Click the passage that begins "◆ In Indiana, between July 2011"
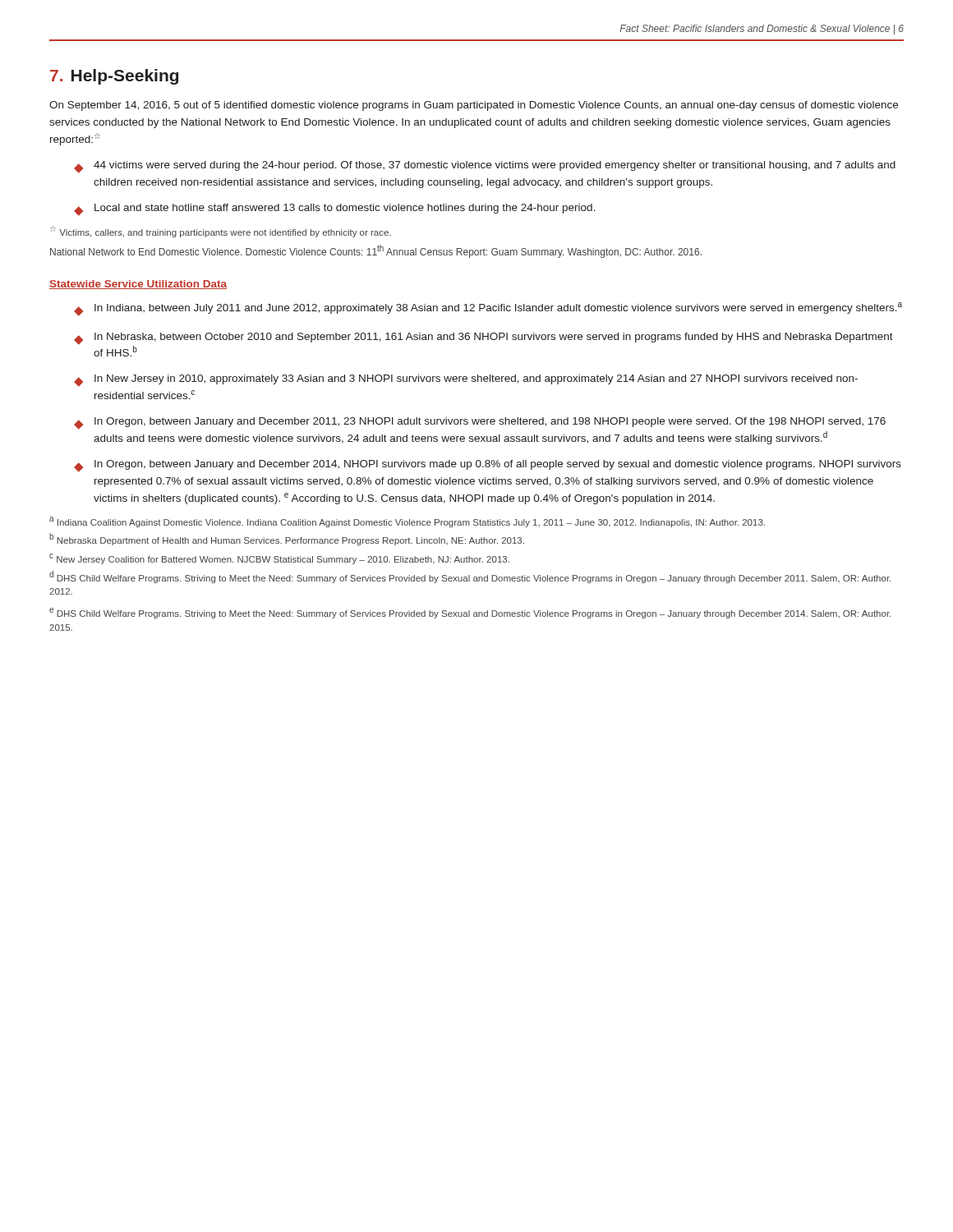This screenshot has height=1232, width=953. click(488, 310)
